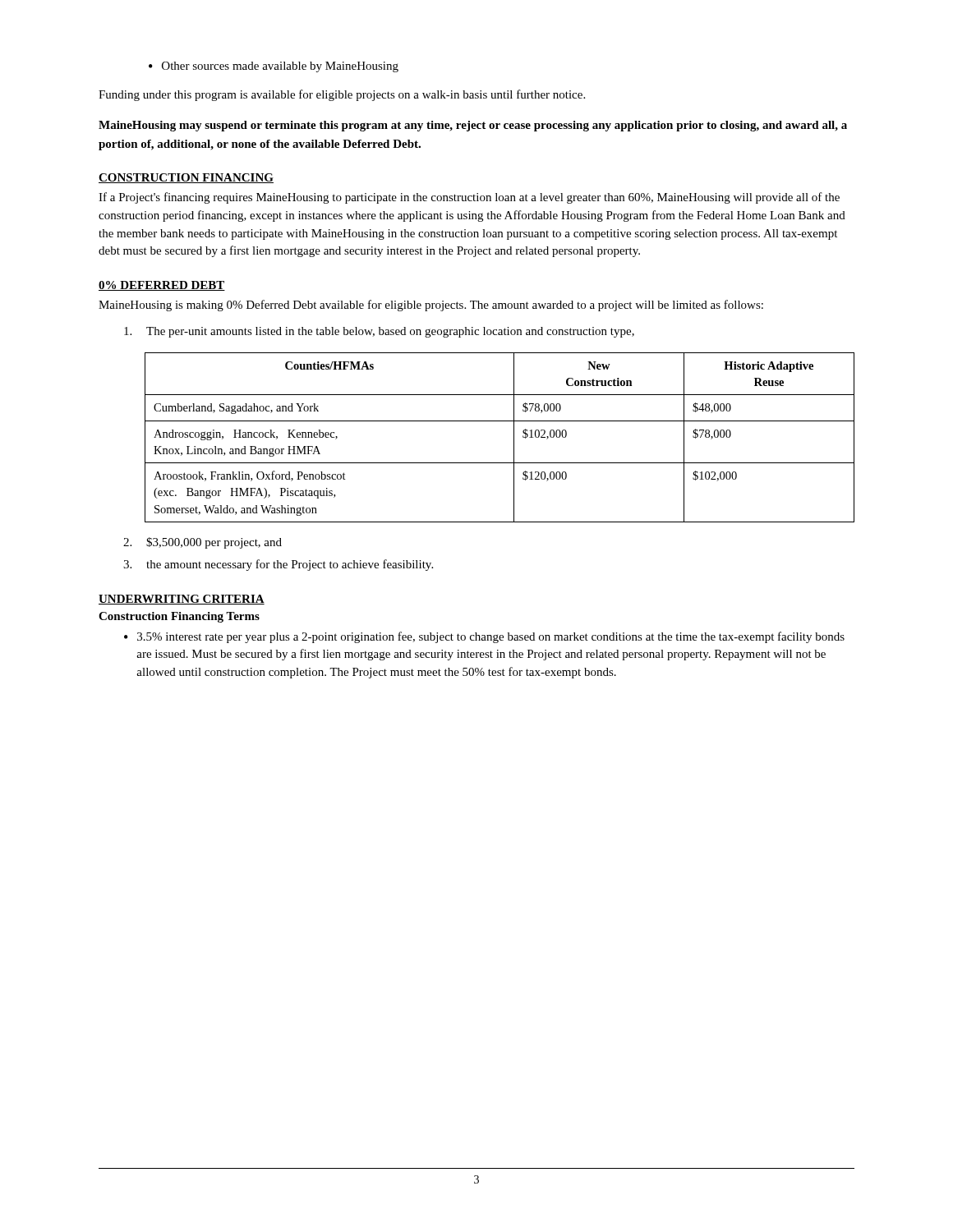953x1232 pixels.
Task: Click on the text block containing "If a Project's financing requires MaineHousing to participate"
Action: click(472, 224)
